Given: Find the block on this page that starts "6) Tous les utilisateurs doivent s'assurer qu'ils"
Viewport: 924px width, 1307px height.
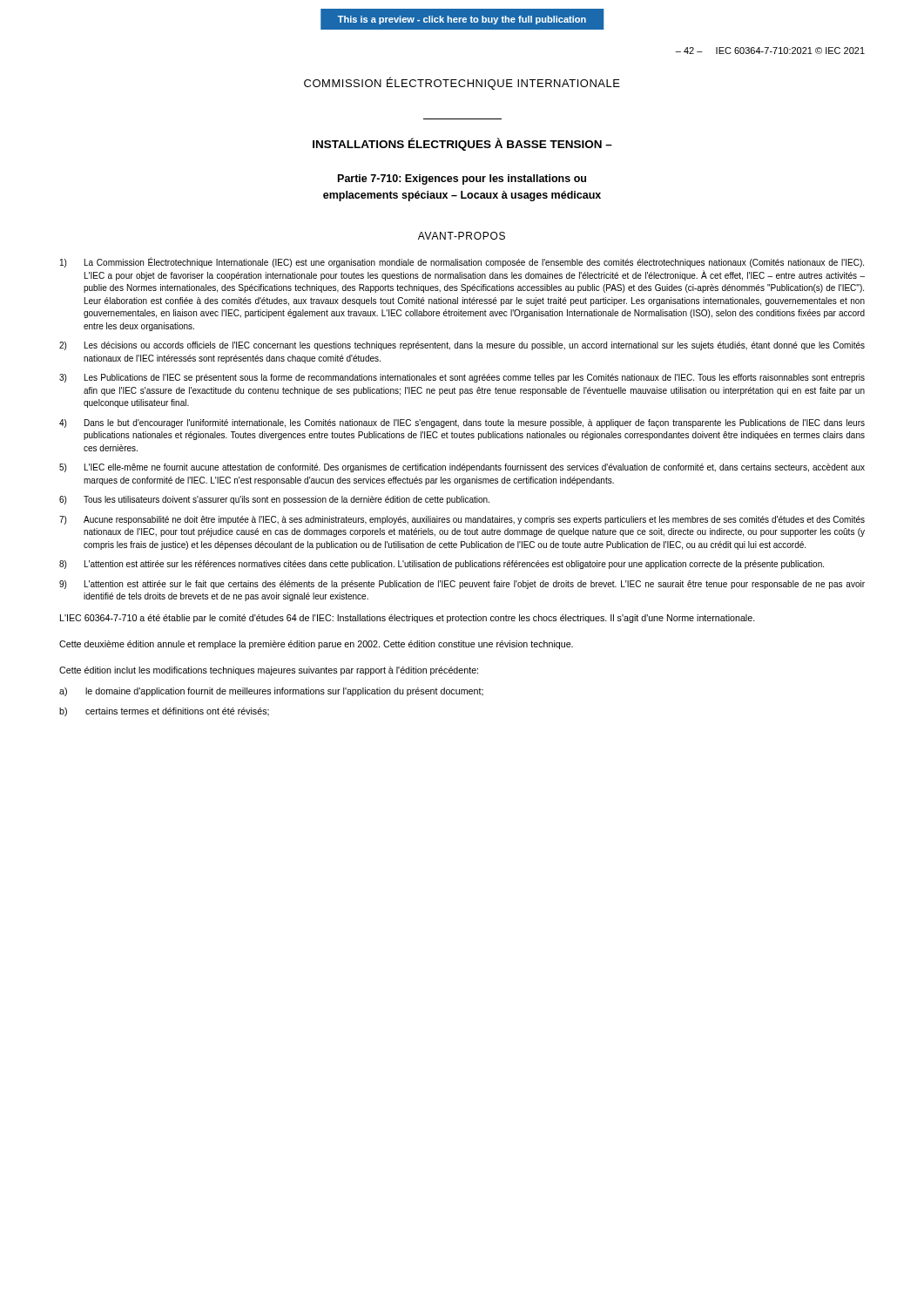Looking at the screenshot, I should [462, 500].
